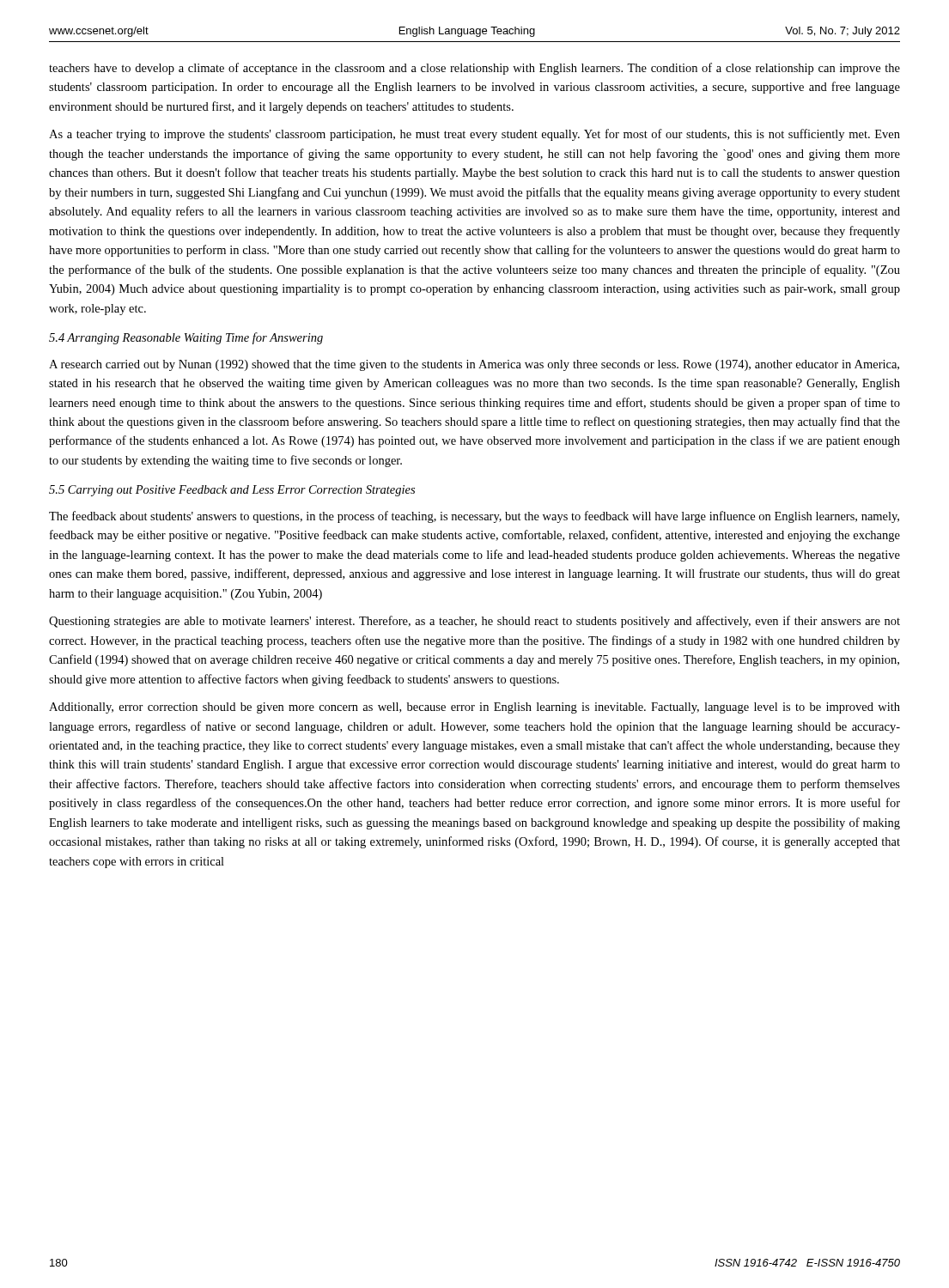Navigate to the block starting "As a teacher trying to"
Viewport: 949px width, 1288px height.
pos(474,221)
